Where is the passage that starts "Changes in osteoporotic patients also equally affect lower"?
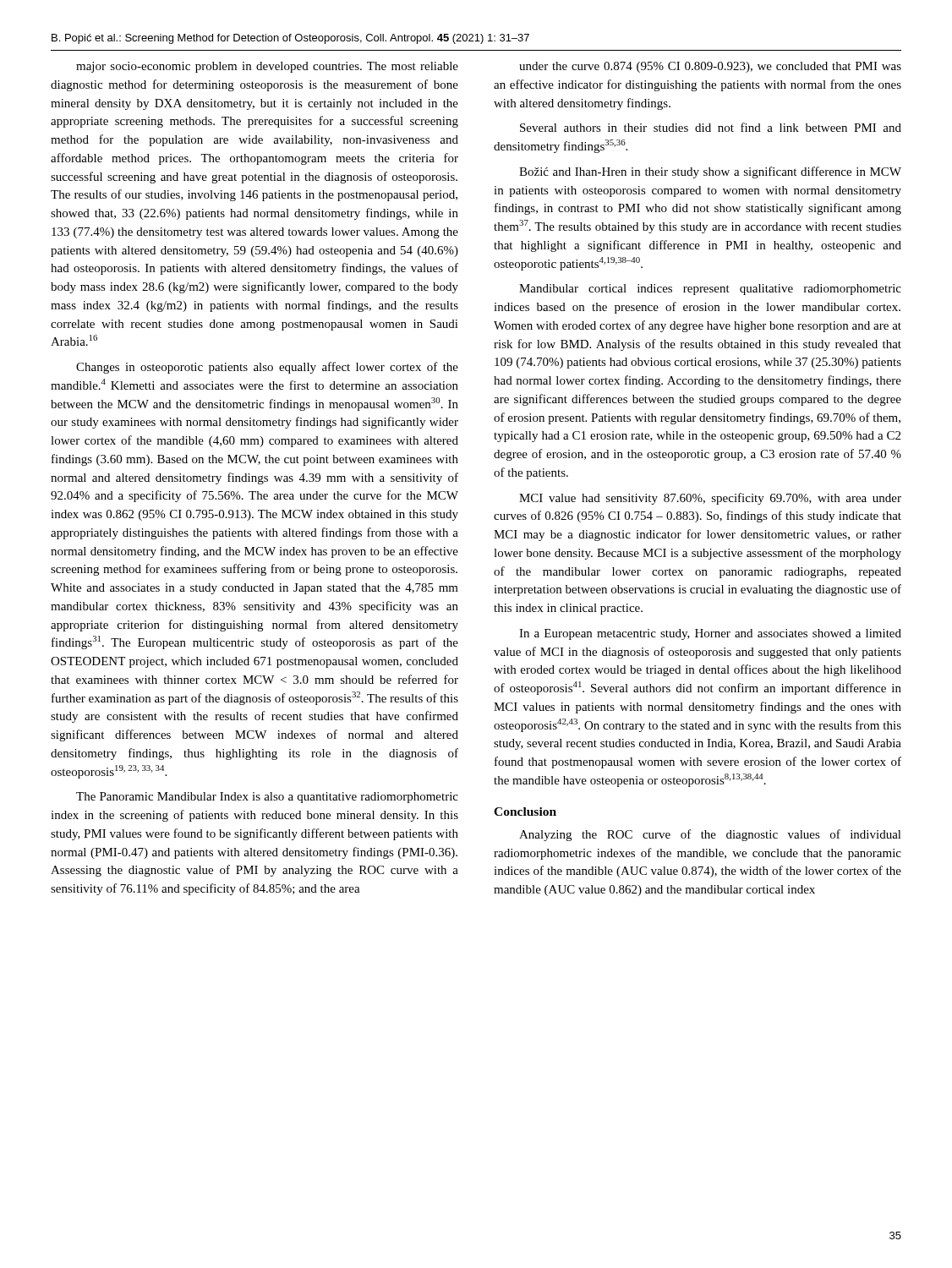This screenshot has height=1268, width=952. [x=254, y=570]
